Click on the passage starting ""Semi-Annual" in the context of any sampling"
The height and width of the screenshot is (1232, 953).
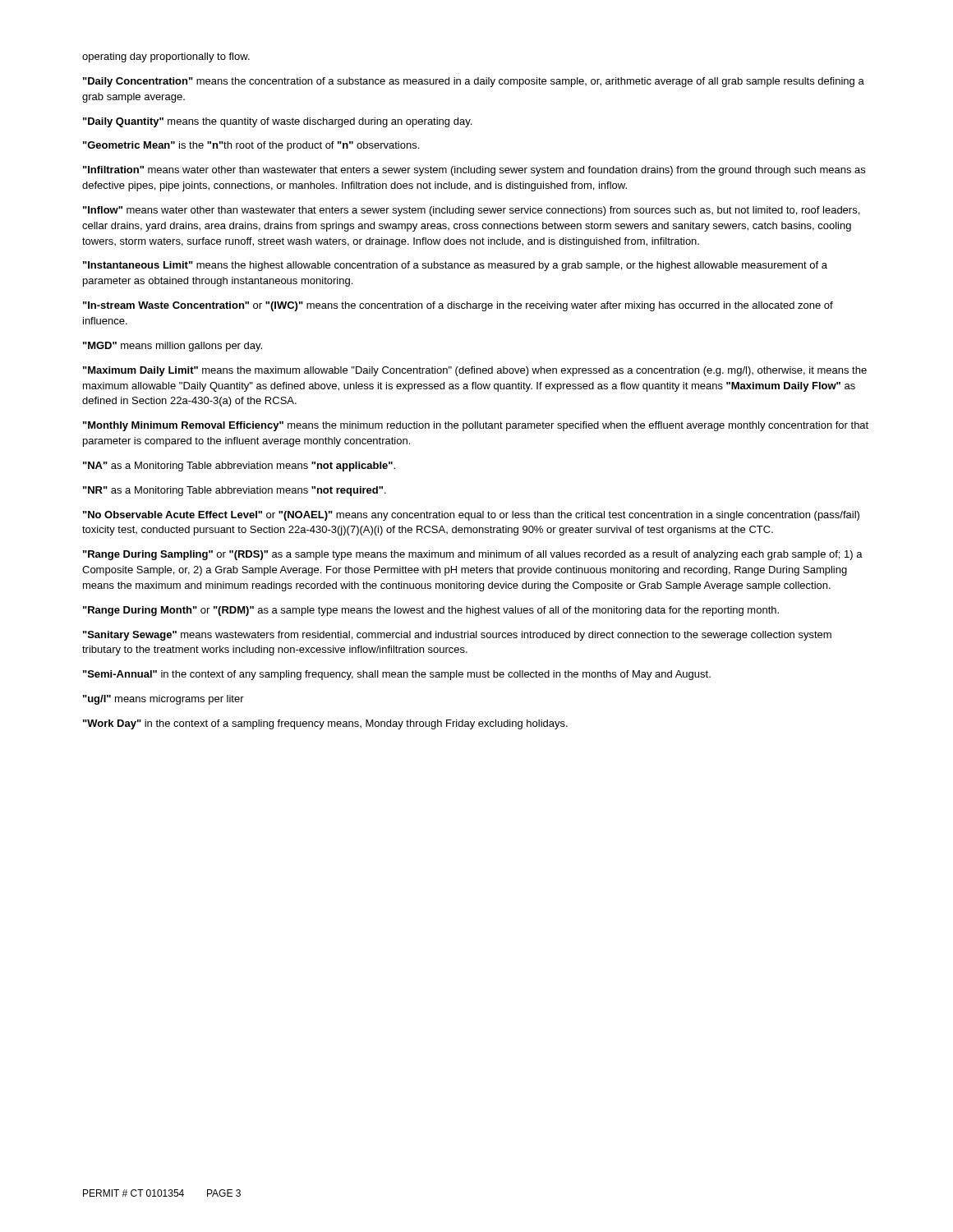click(x=397, y=674)
